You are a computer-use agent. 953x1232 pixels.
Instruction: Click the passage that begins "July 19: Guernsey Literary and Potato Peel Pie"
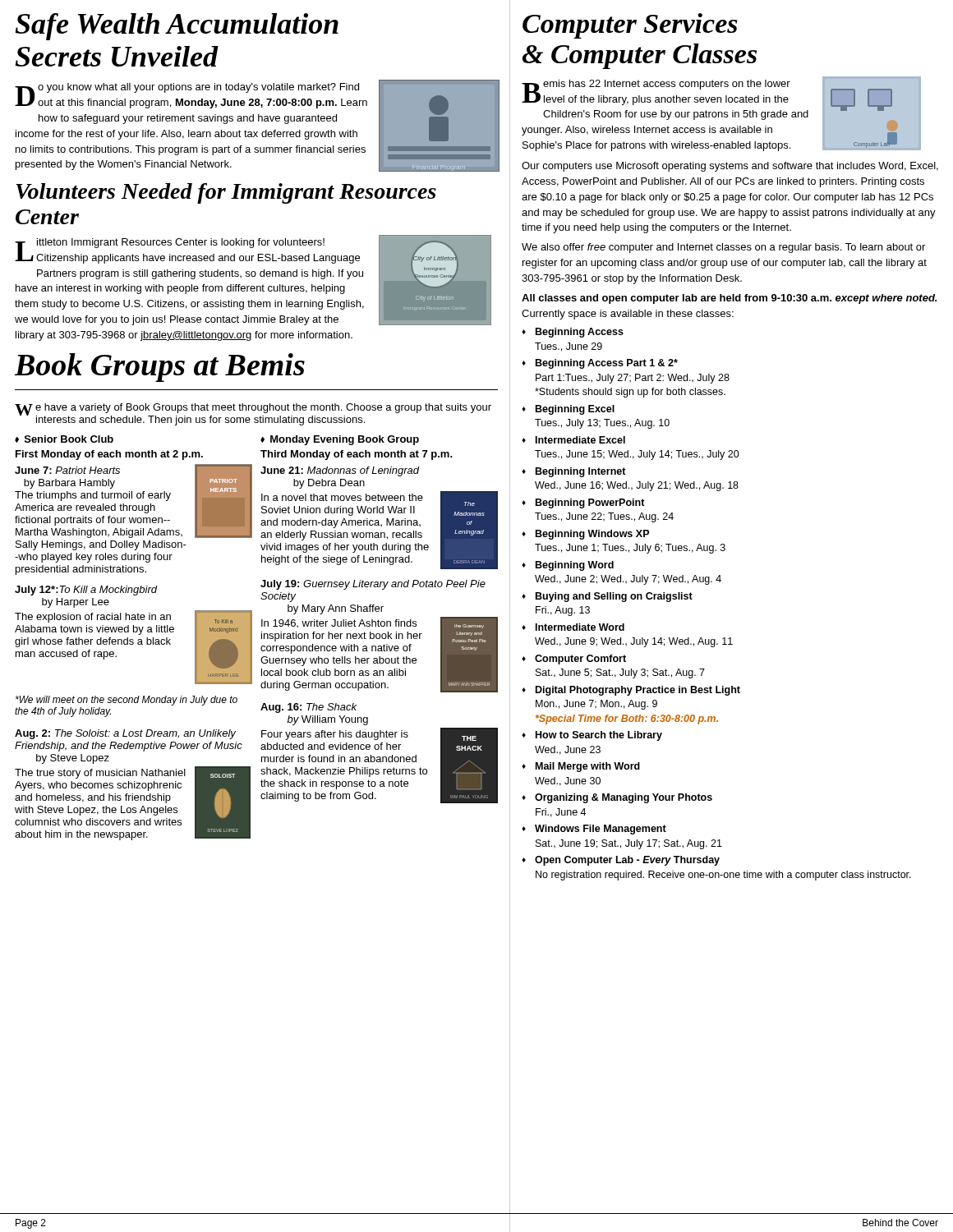(379, 635)
